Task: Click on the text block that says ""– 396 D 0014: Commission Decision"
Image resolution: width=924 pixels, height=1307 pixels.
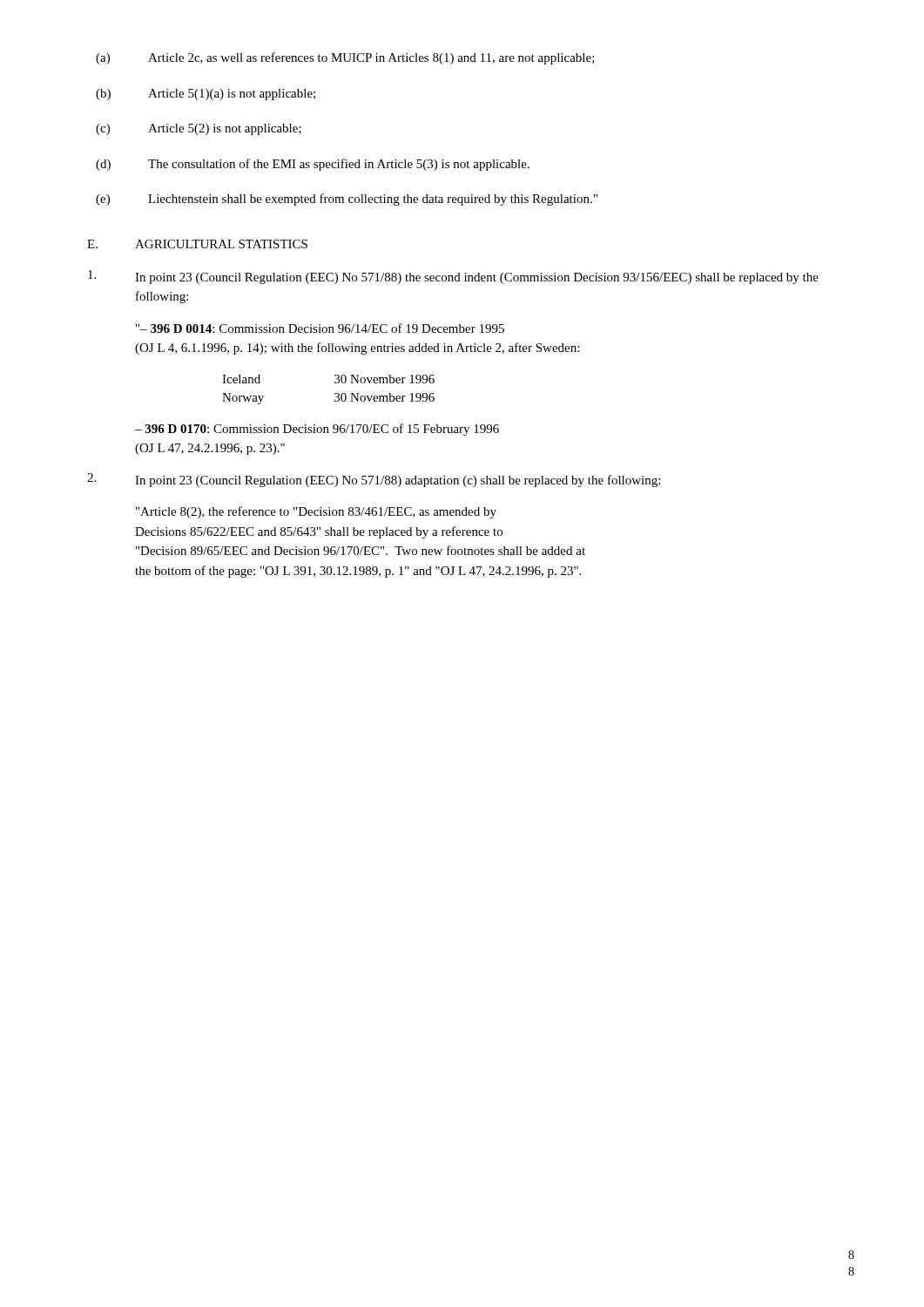Action: (x=495, y=338)
